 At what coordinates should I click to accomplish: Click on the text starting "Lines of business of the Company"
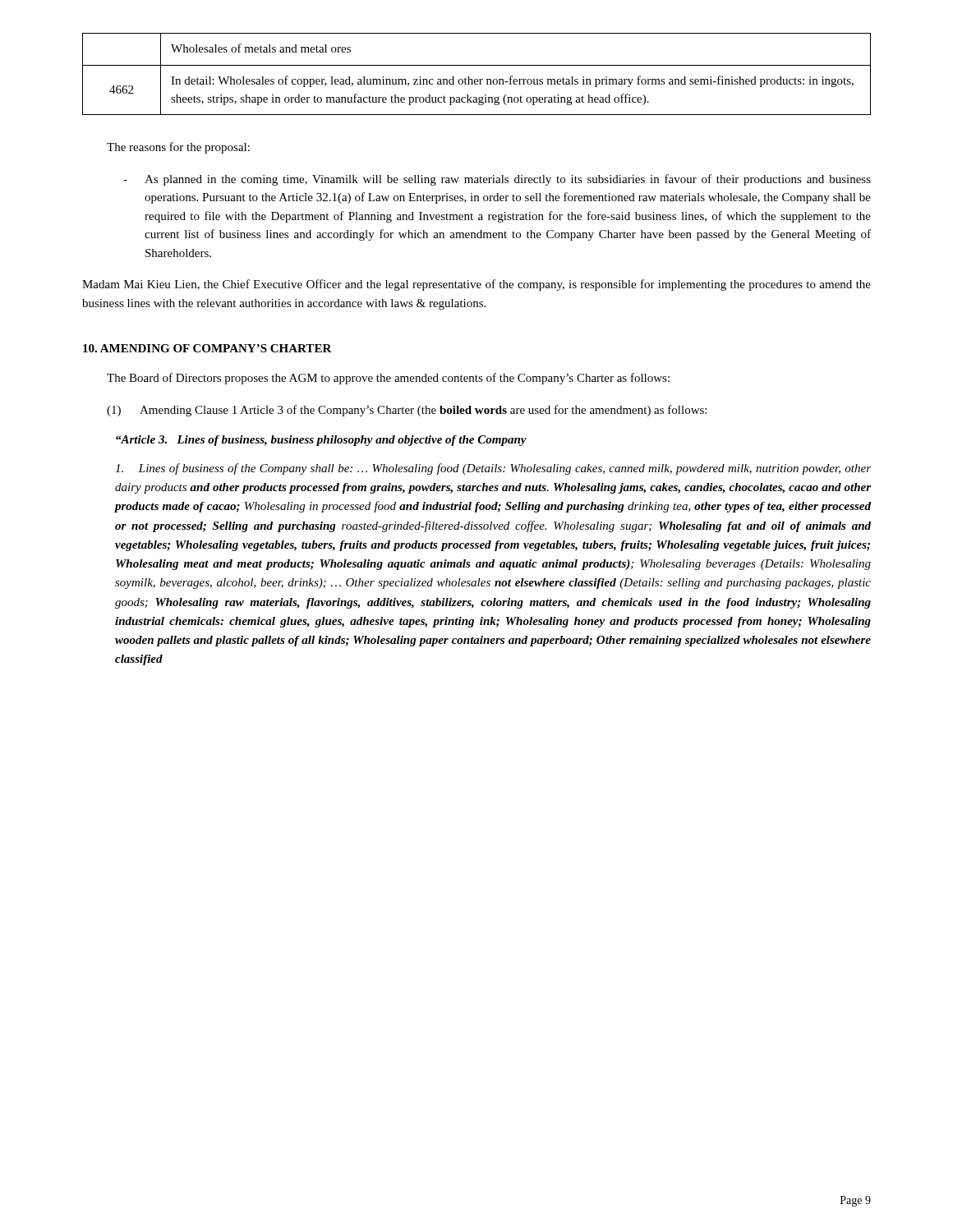pyautogui.click(x=493, y=563)
